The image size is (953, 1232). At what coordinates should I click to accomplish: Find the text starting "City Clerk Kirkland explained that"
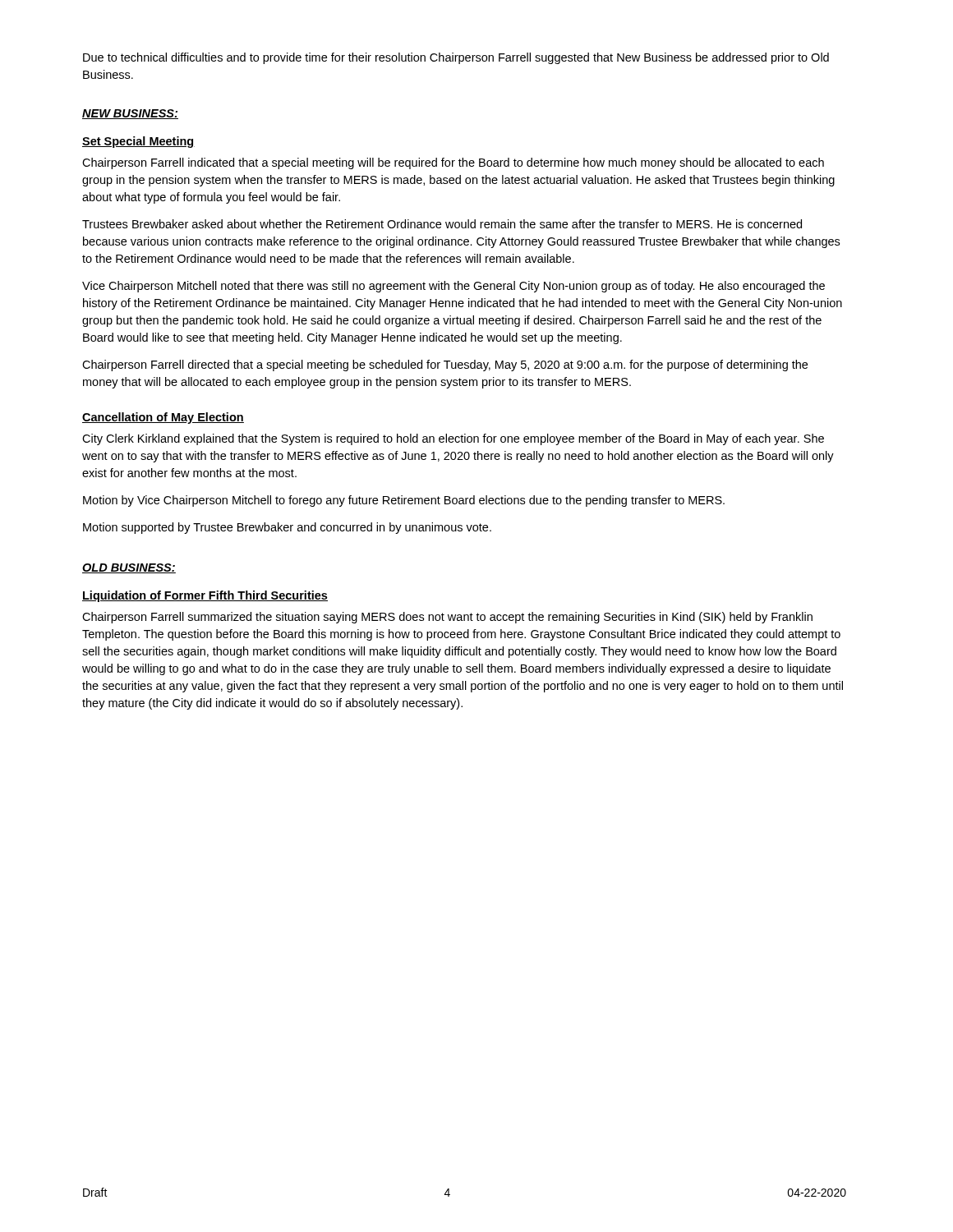click(458, 456)
